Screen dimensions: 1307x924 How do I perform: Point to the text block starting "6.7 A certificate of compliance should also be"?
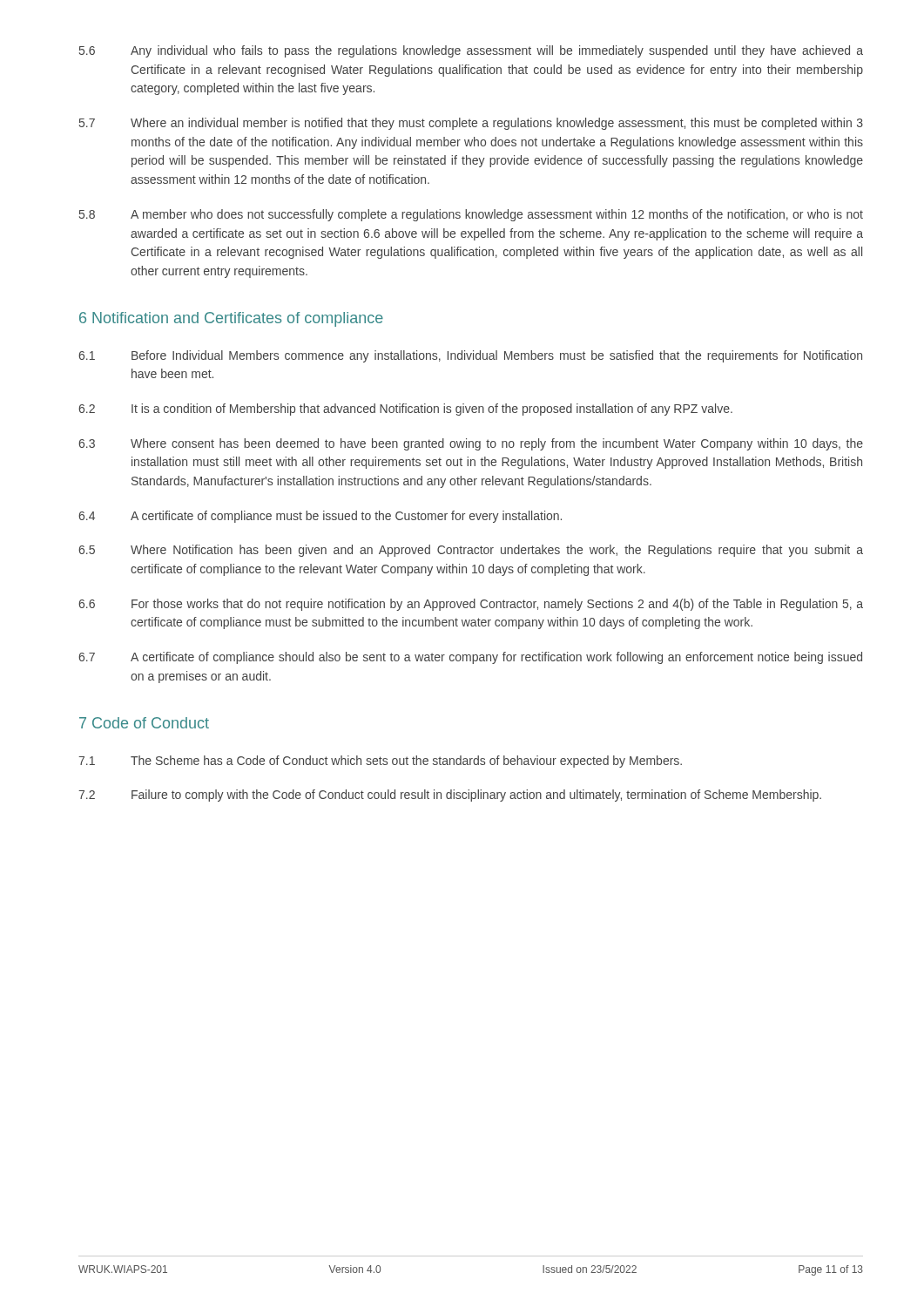tap(471, 667)
